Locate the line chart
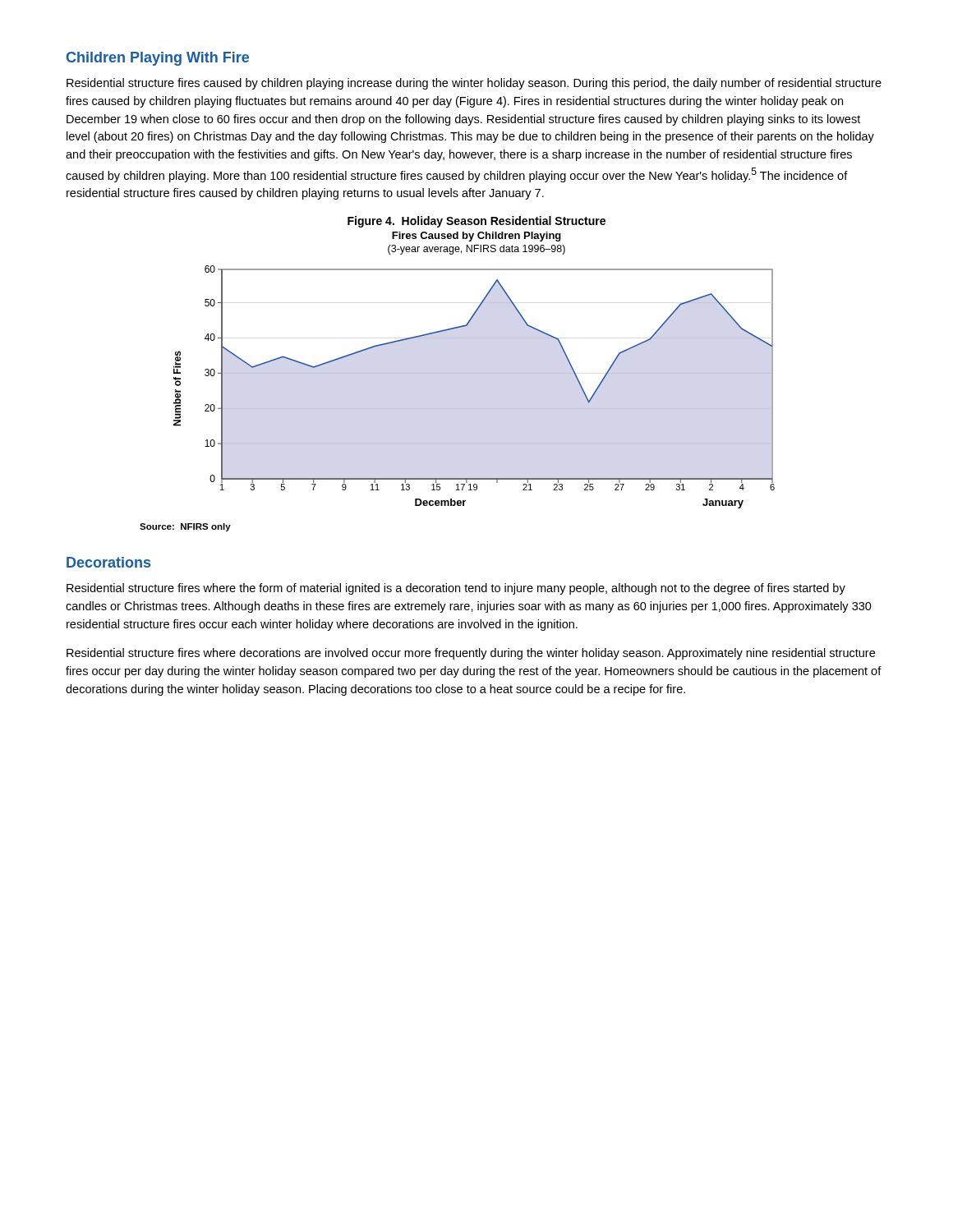The height and width of the screenshot is (1232, 953). 476,390
